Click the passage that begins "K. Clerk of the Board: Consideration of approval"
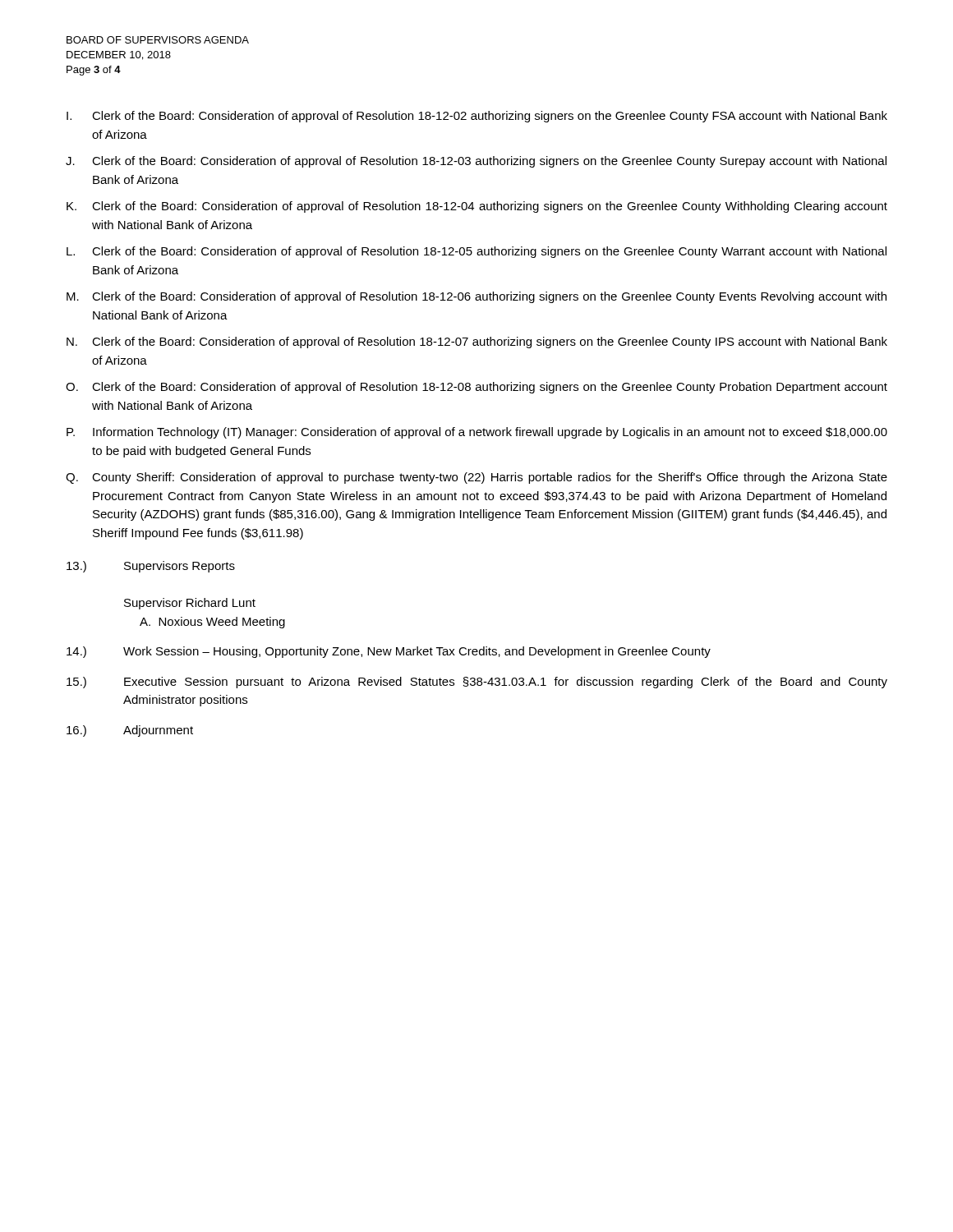This screenshot has width=953, height=1232. pyautogui.click(x=476, y=216)
